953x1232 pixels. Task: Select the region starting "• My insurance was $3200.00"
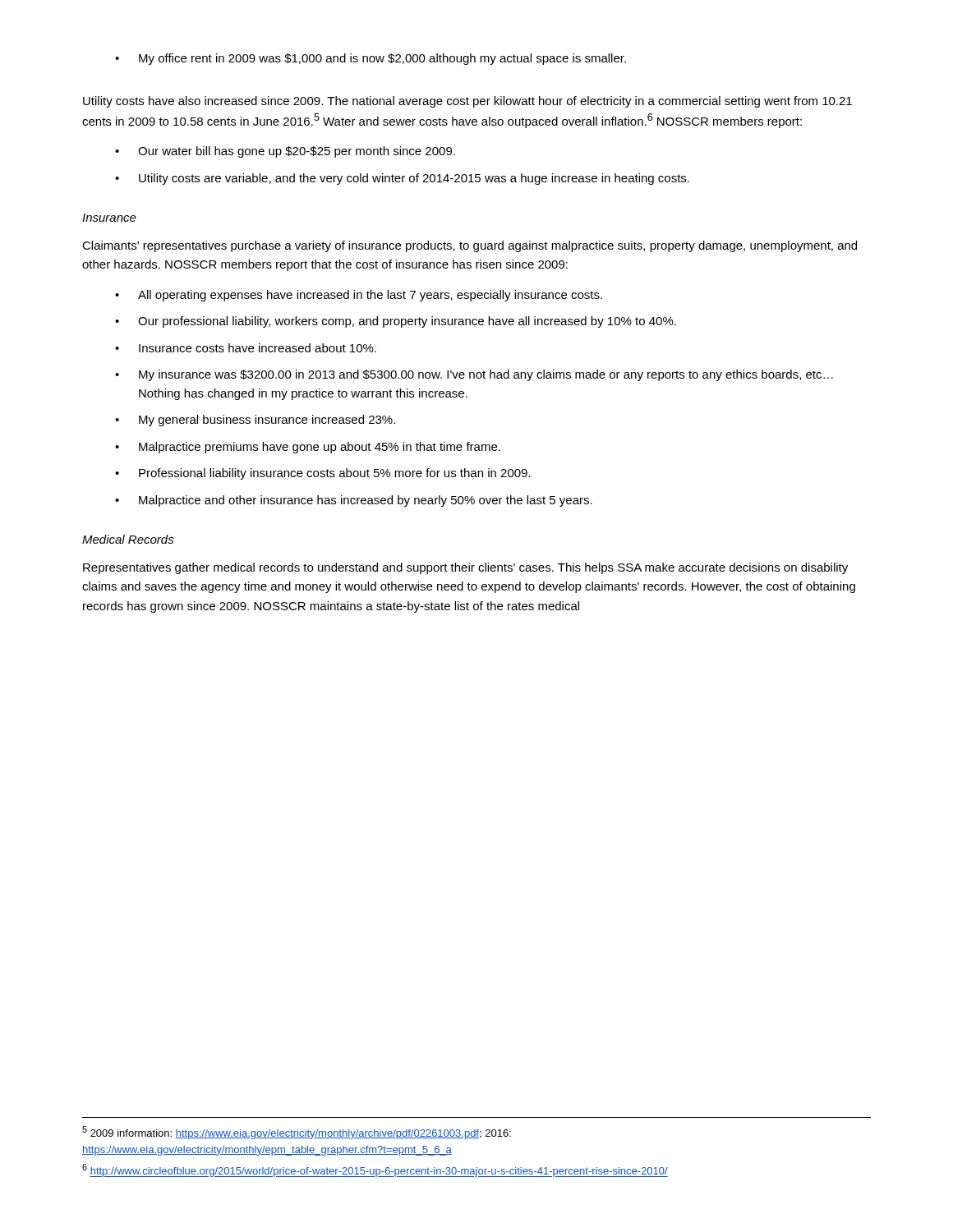[x=493, y=384]
